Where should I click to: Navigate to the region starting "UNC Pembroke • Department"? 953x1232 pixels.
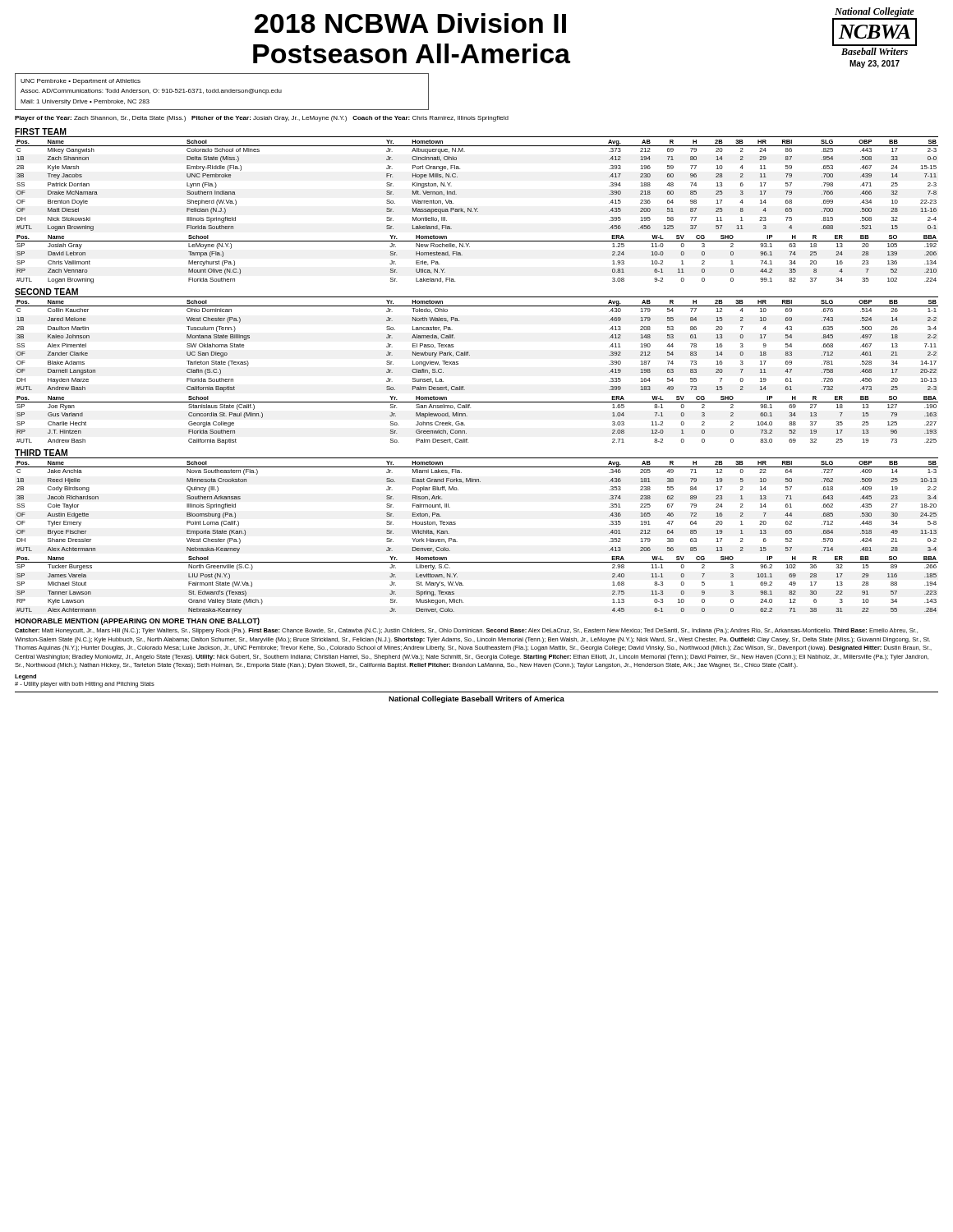pyautogui.click(x=151, y=91)
